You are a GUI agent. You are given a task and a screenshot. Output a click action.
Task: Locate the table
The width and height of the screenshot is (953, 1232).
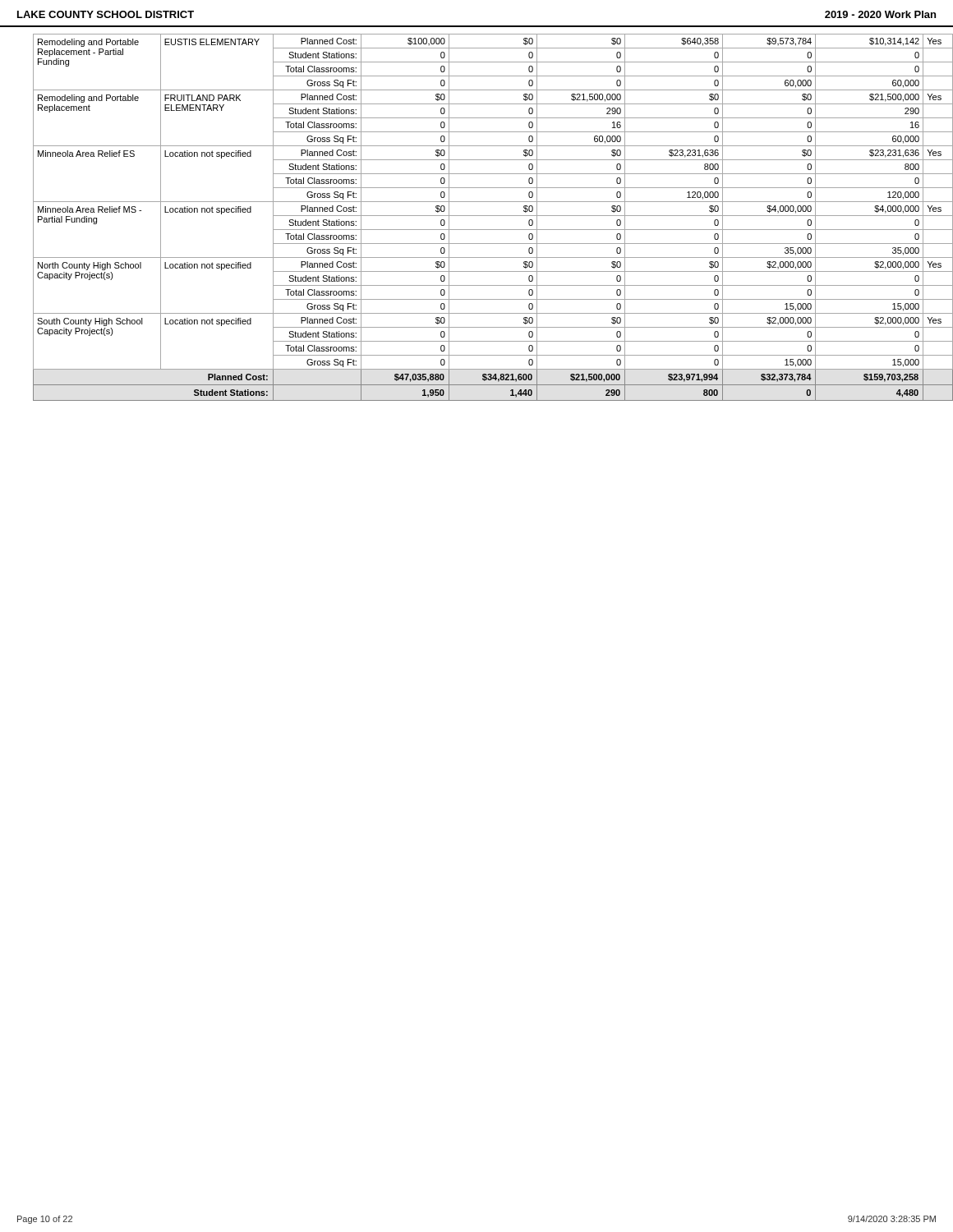point(476,217)
